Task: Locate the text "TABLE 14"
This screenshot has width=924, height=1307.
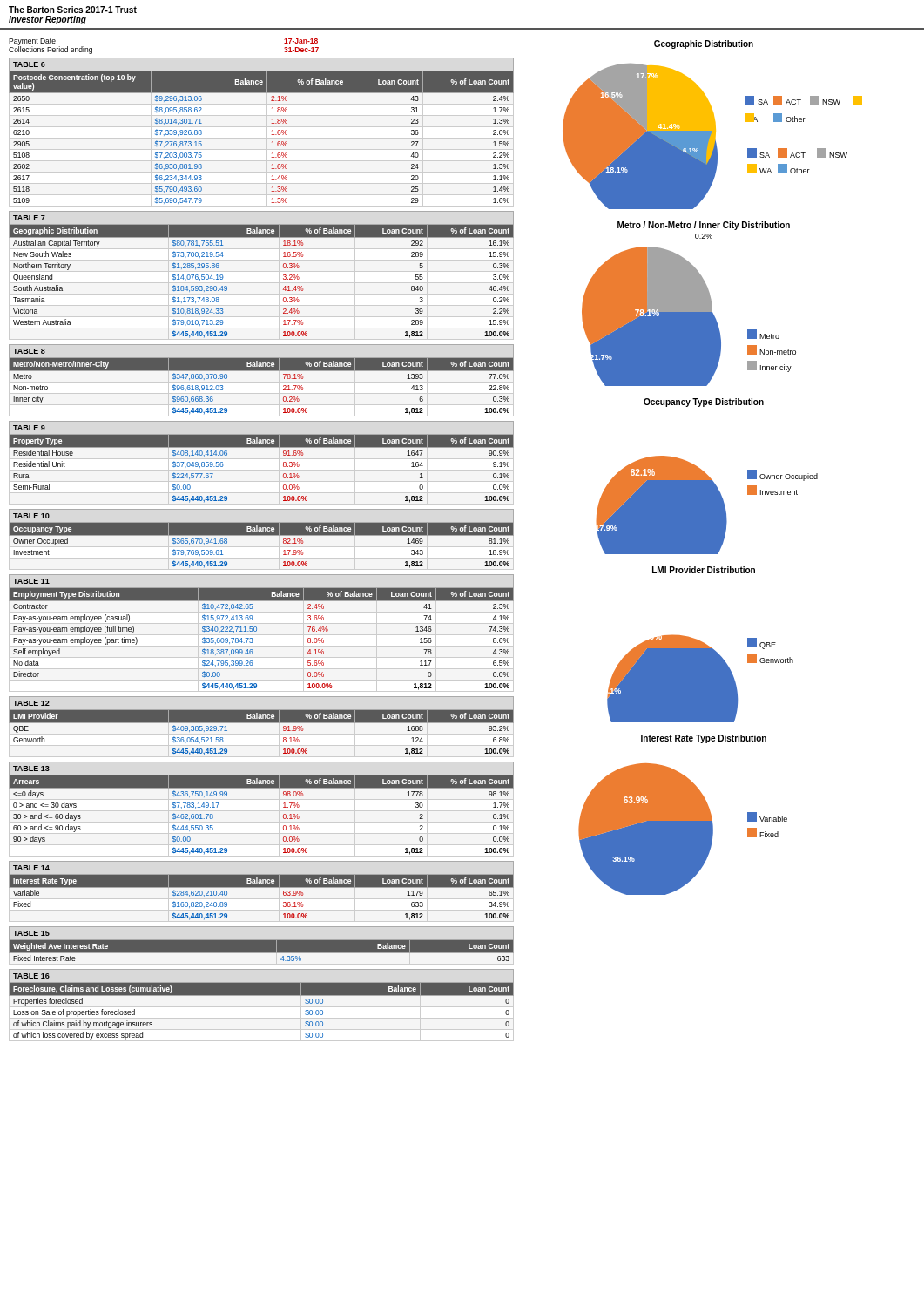Action: pyautogui.click(x=31, y=868)
